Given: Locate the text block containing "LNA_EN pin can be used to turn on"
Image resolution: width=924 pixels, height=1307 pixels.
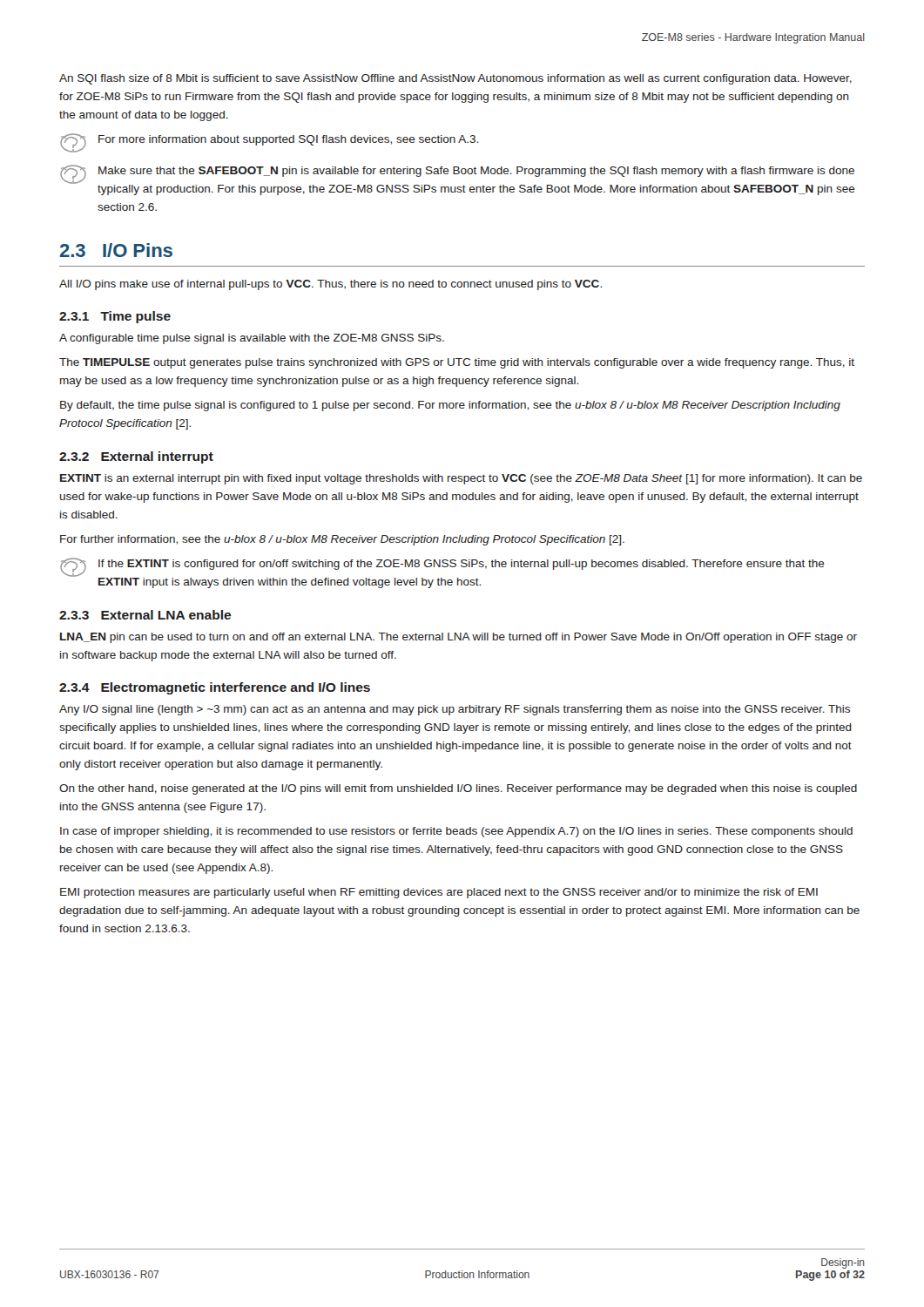Looking at the screenshot, I should pos(462,646).
